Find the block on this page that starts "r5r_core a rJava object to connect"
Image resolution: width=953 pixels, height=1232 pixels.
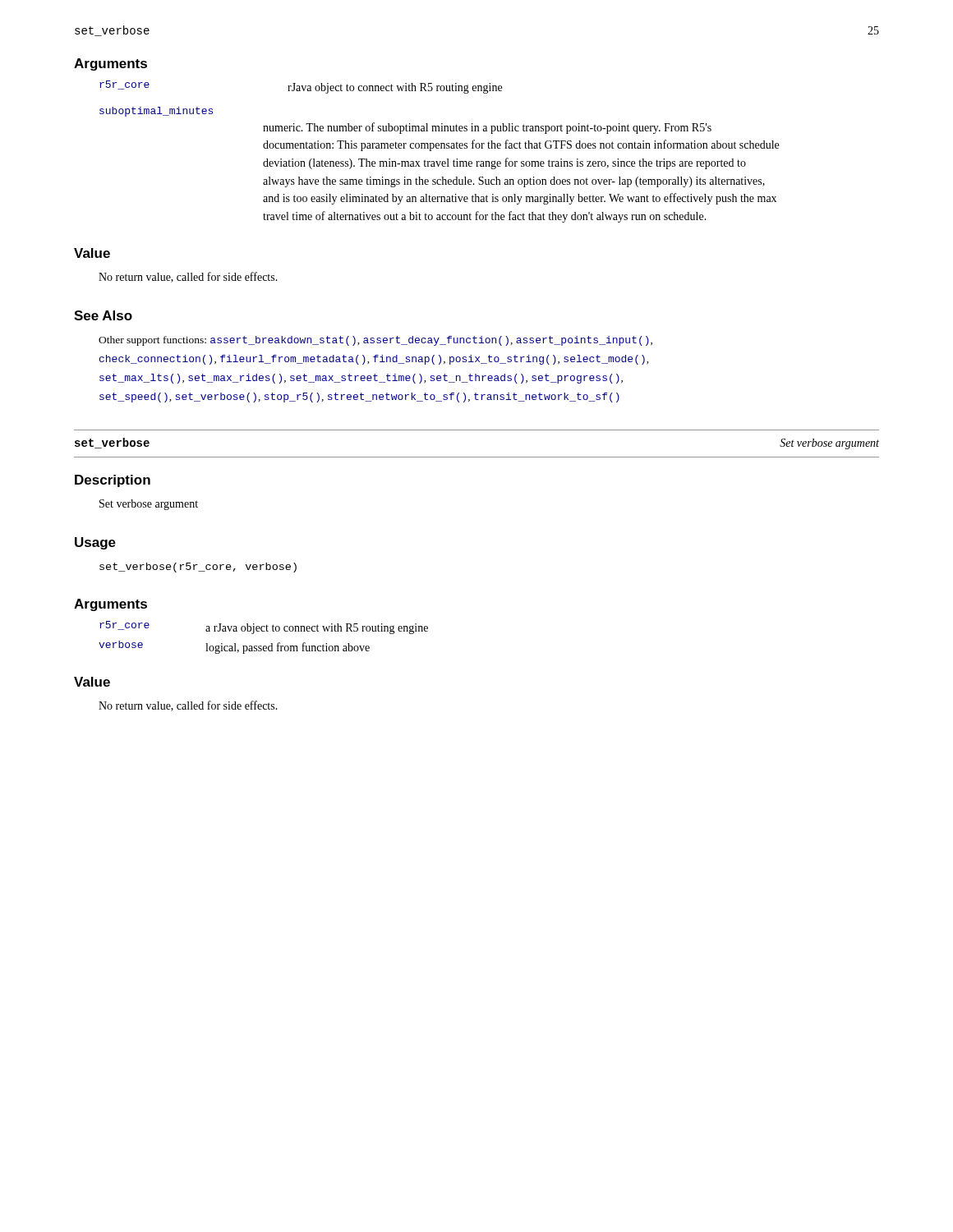pos(264,627)
